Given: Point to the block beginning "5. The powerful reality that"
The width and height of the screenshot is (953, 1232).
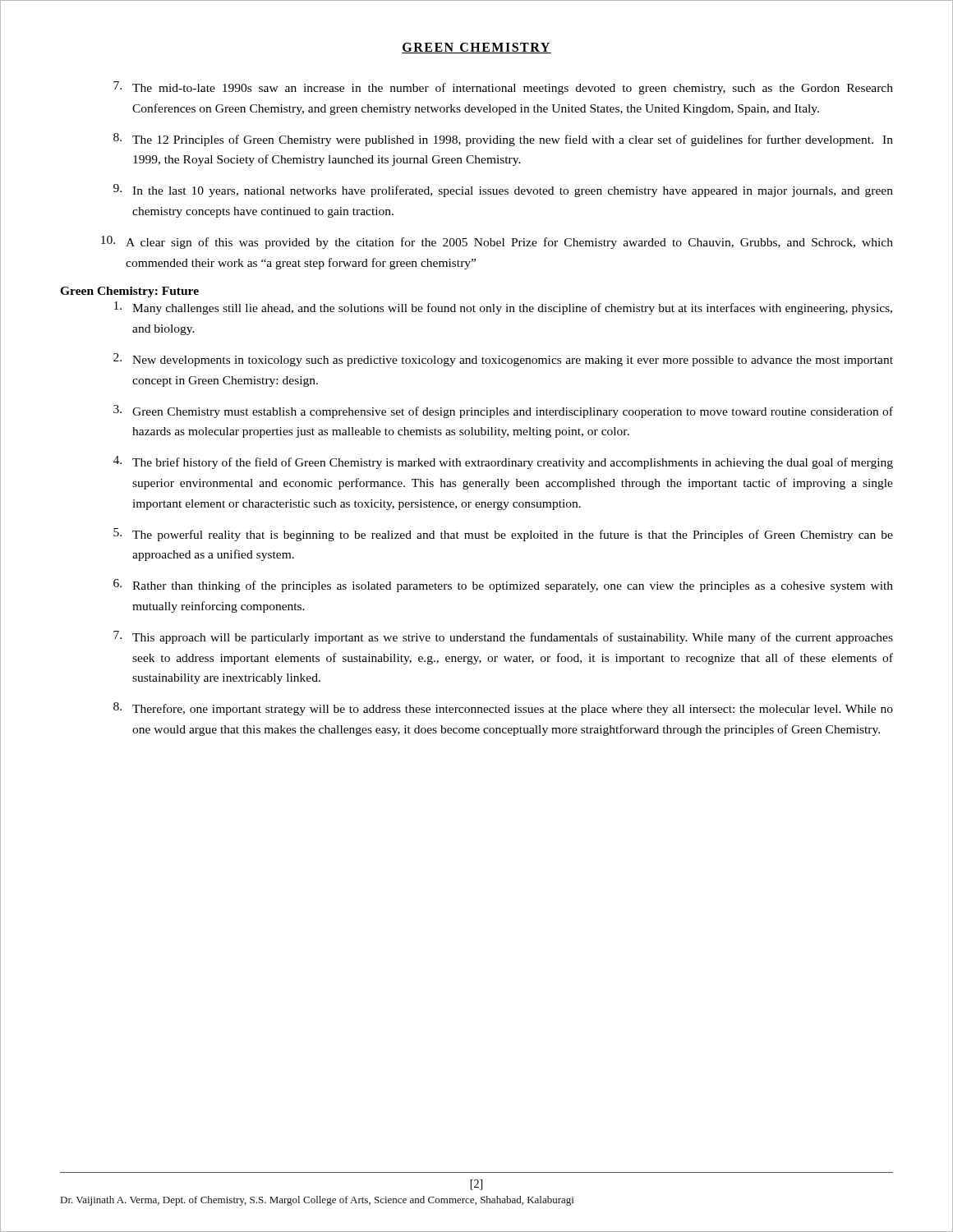Looking at the screenshot, I should pos(488,545).
